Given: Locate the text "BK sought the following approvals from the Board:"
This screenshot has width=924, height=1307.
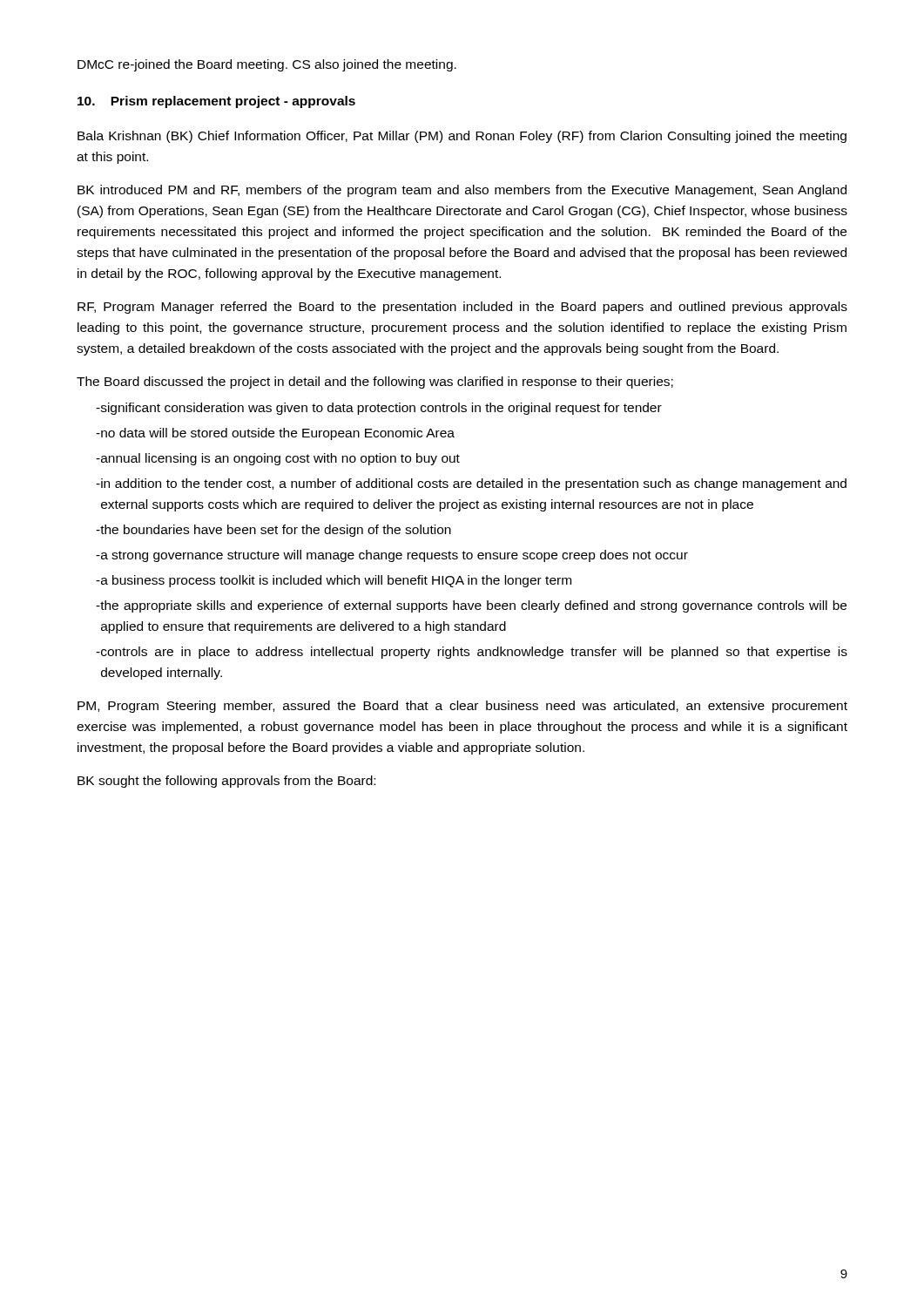Looking at the screenshot, I should click(226, 782).
